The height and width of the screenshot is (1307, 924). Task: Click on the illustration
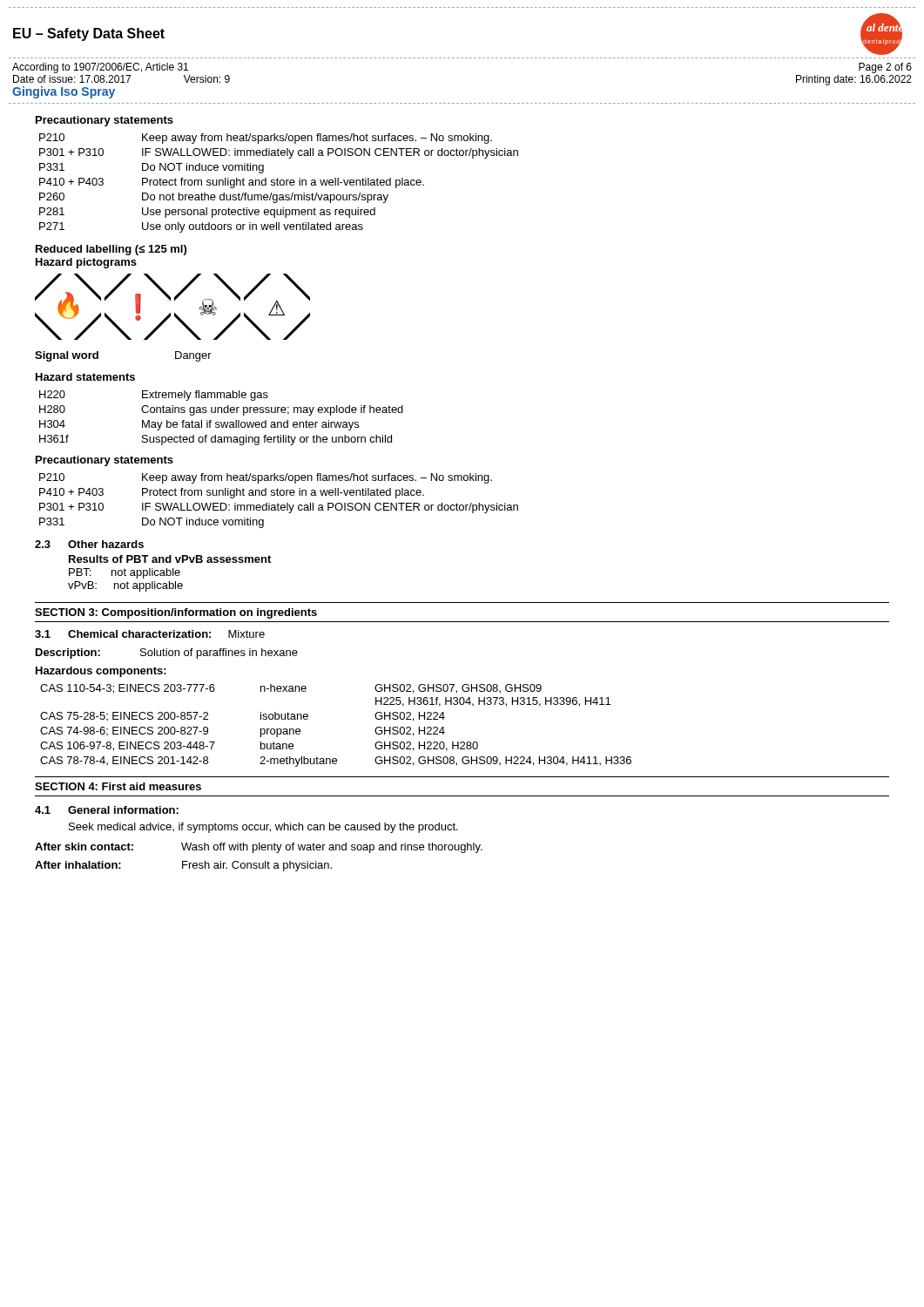tap(462, 307)
